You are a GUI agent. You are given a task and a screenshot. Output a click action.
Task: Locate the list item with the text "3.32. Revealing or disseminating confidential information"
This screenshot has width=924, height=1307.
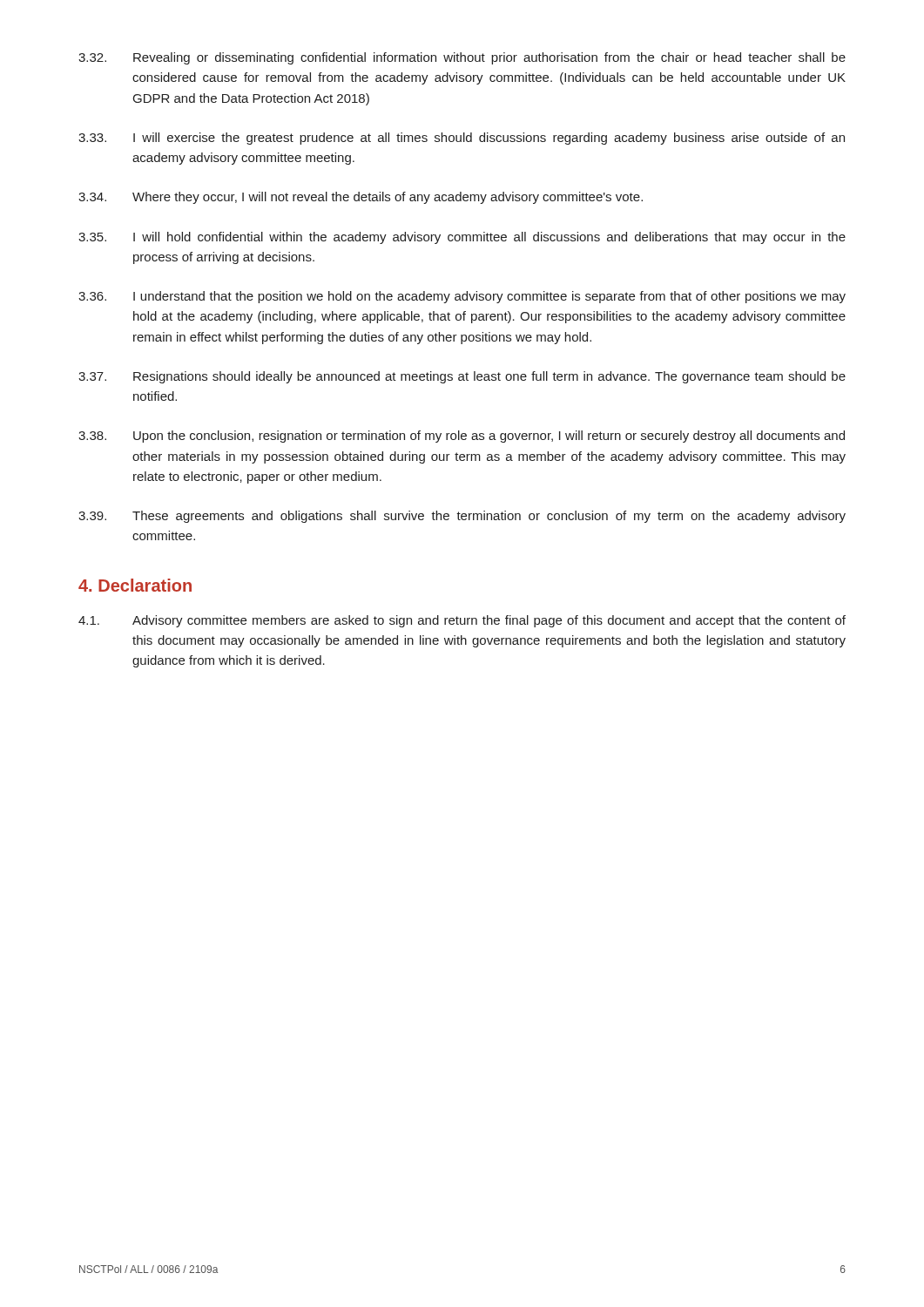pos(462,77)
